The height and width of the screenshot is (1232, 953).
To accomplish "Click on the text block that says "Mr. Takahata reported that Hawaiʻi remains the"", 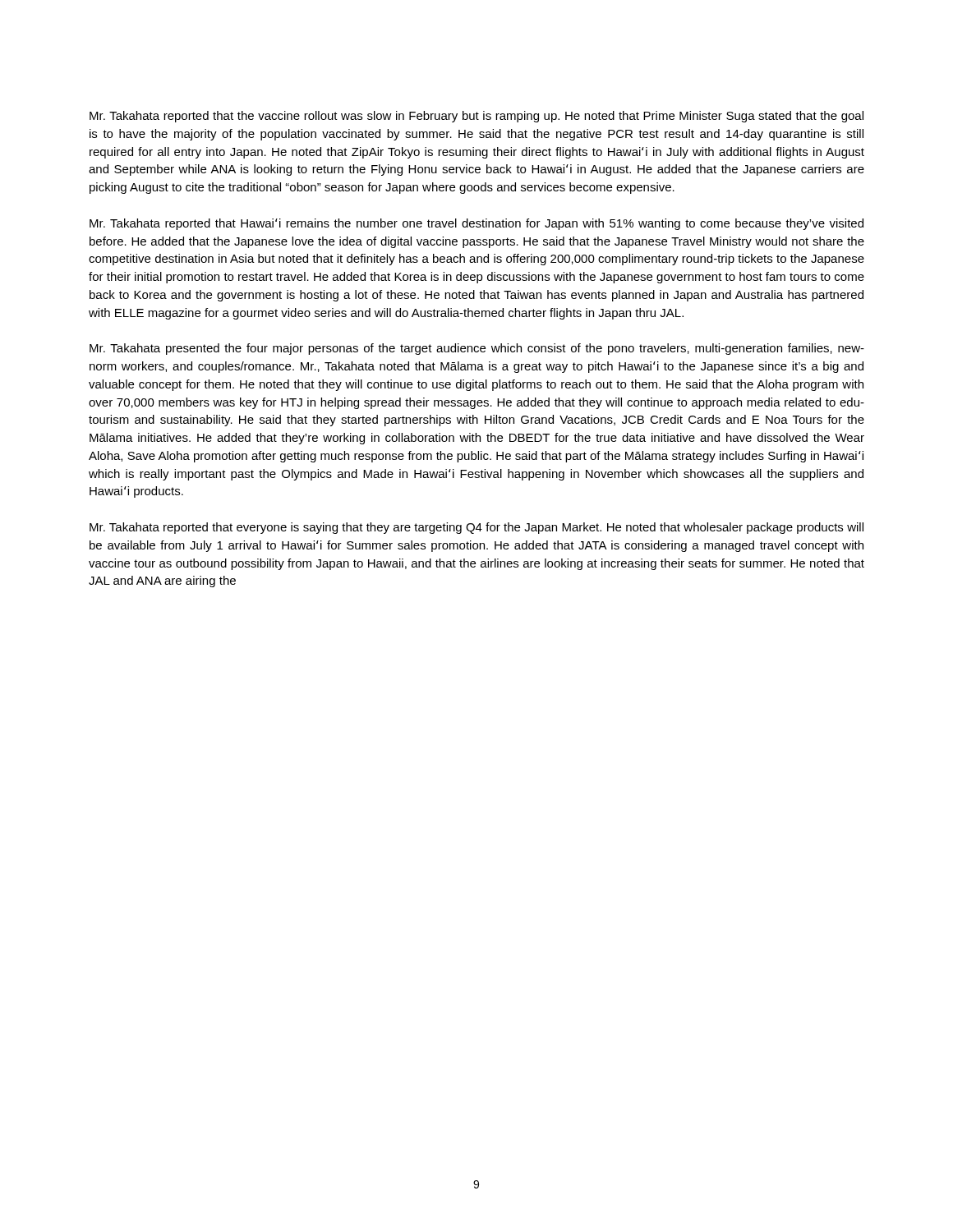I will click(x=476, y=267).
